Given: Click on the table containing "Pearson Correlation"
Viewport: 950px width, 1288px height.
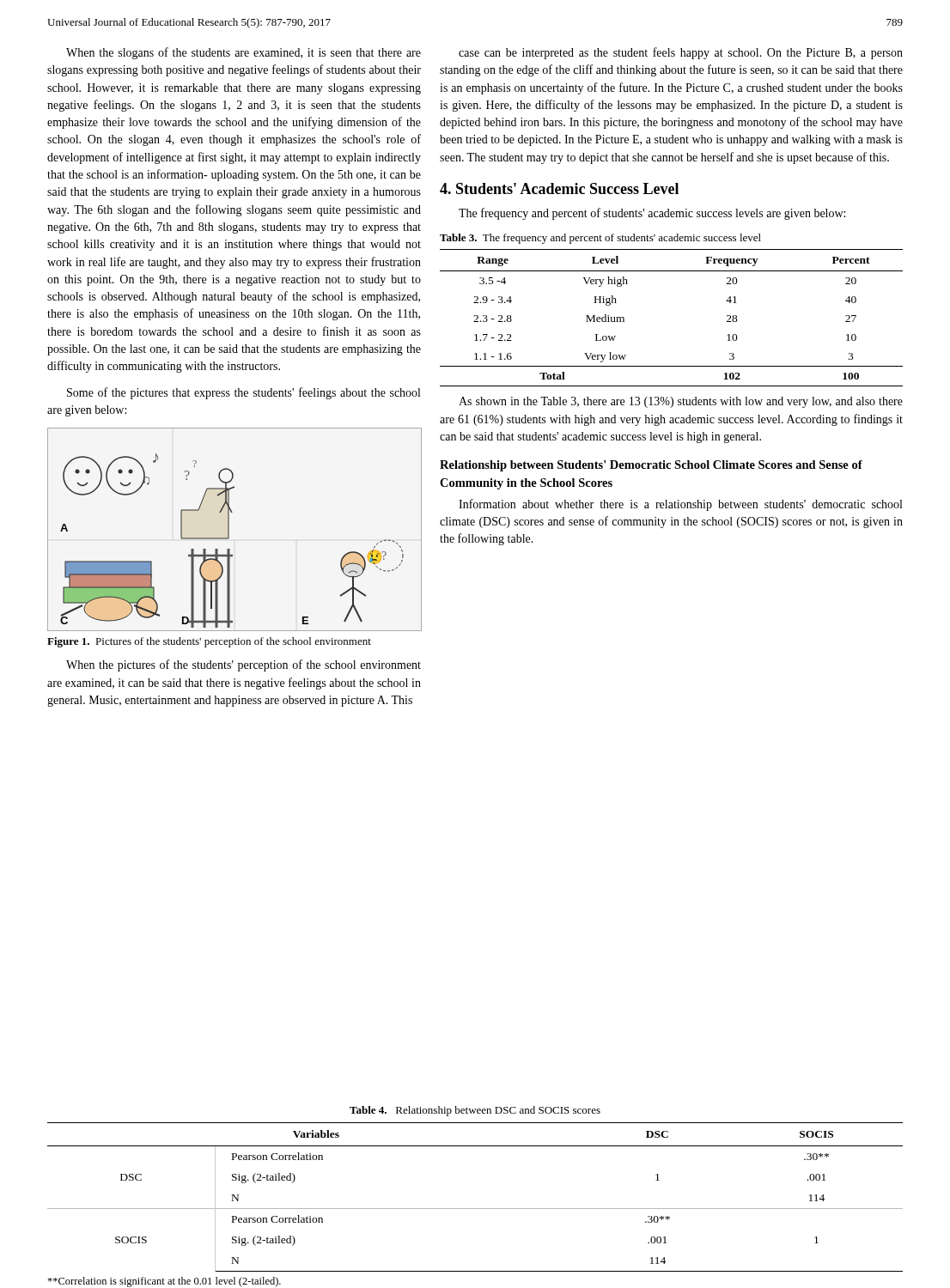Looking at the screenshot, I should (x=475, y=1197).
